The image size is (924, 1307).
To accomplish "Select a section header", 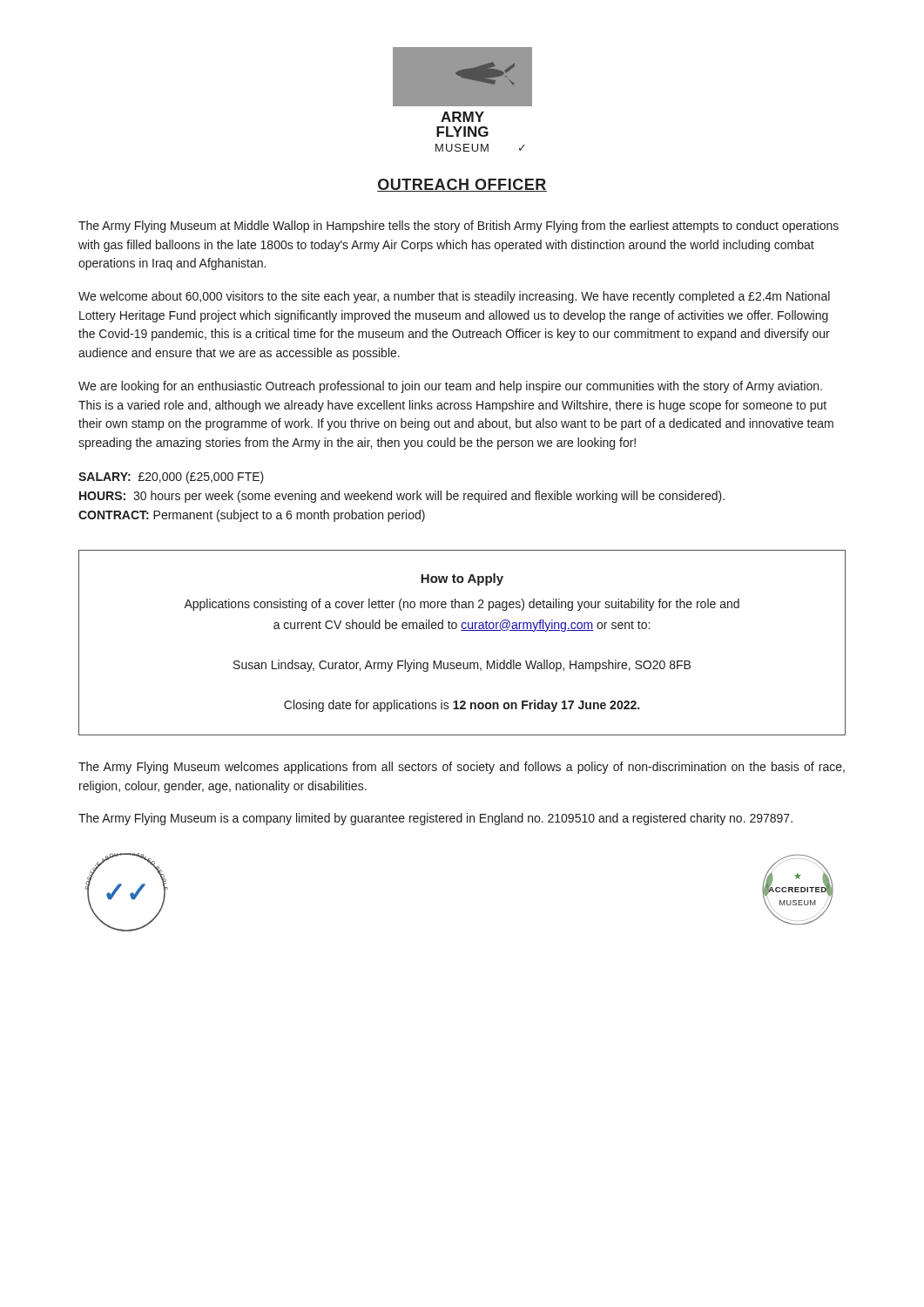I will point(462,578).
